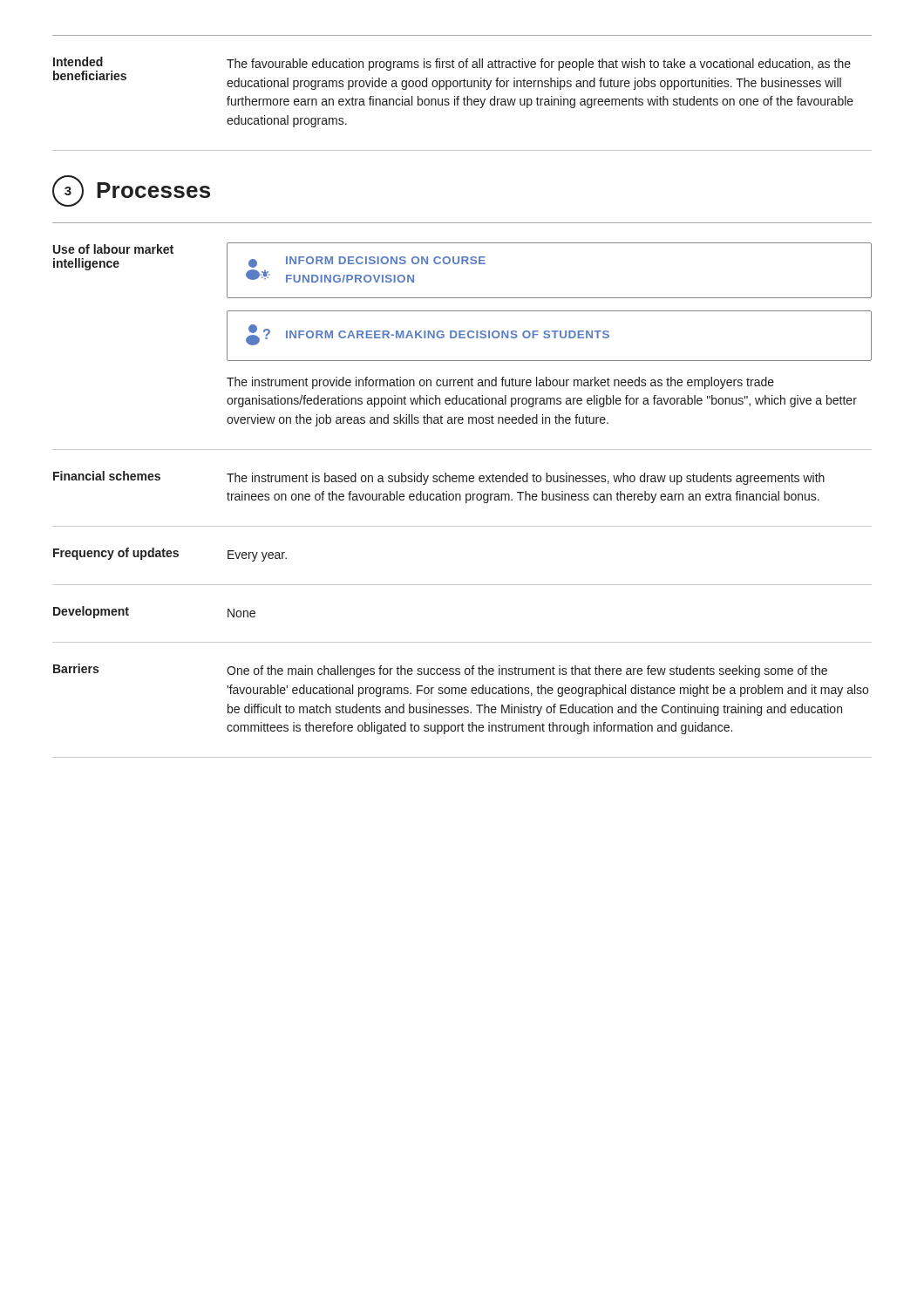
Task: Point to "Financial schemes"
Action: point(107,476)
